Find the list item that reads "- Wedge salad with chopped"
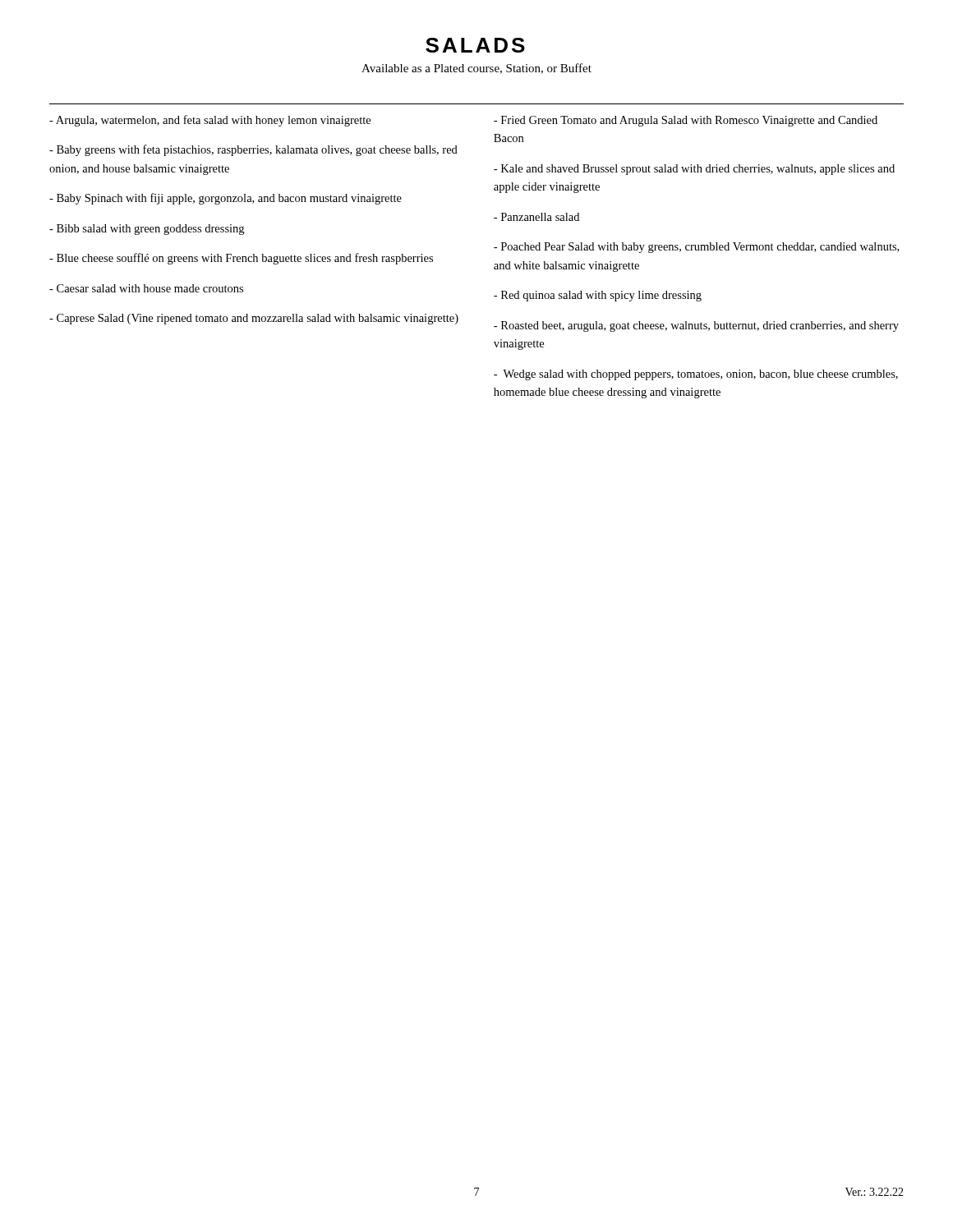This screenshot has height=1232, width=953. pyautogui.click(x=696, y=383)
